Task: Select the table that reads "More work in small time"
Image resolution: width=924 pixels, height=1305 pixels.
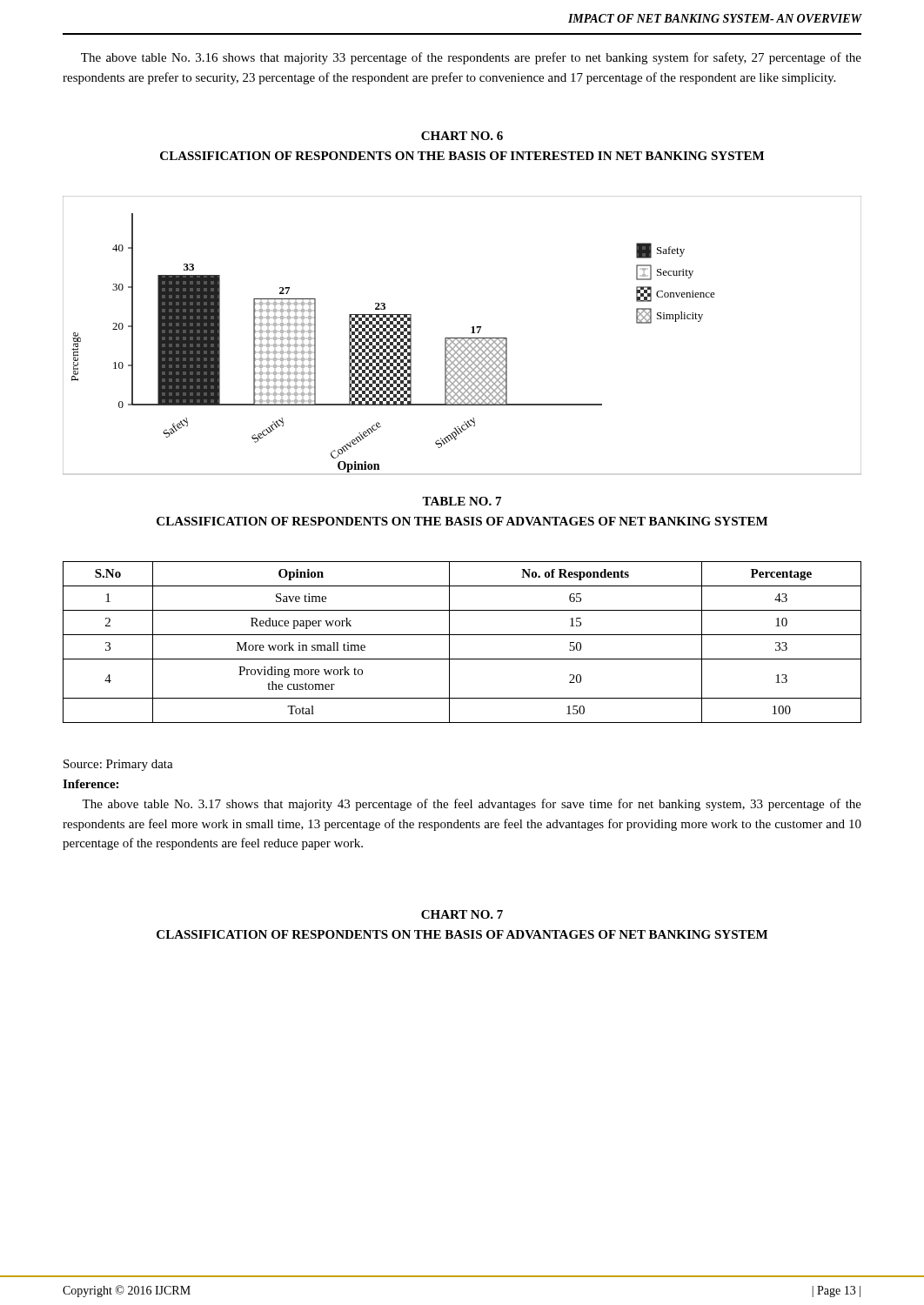Action: click(x=462, y=642)
